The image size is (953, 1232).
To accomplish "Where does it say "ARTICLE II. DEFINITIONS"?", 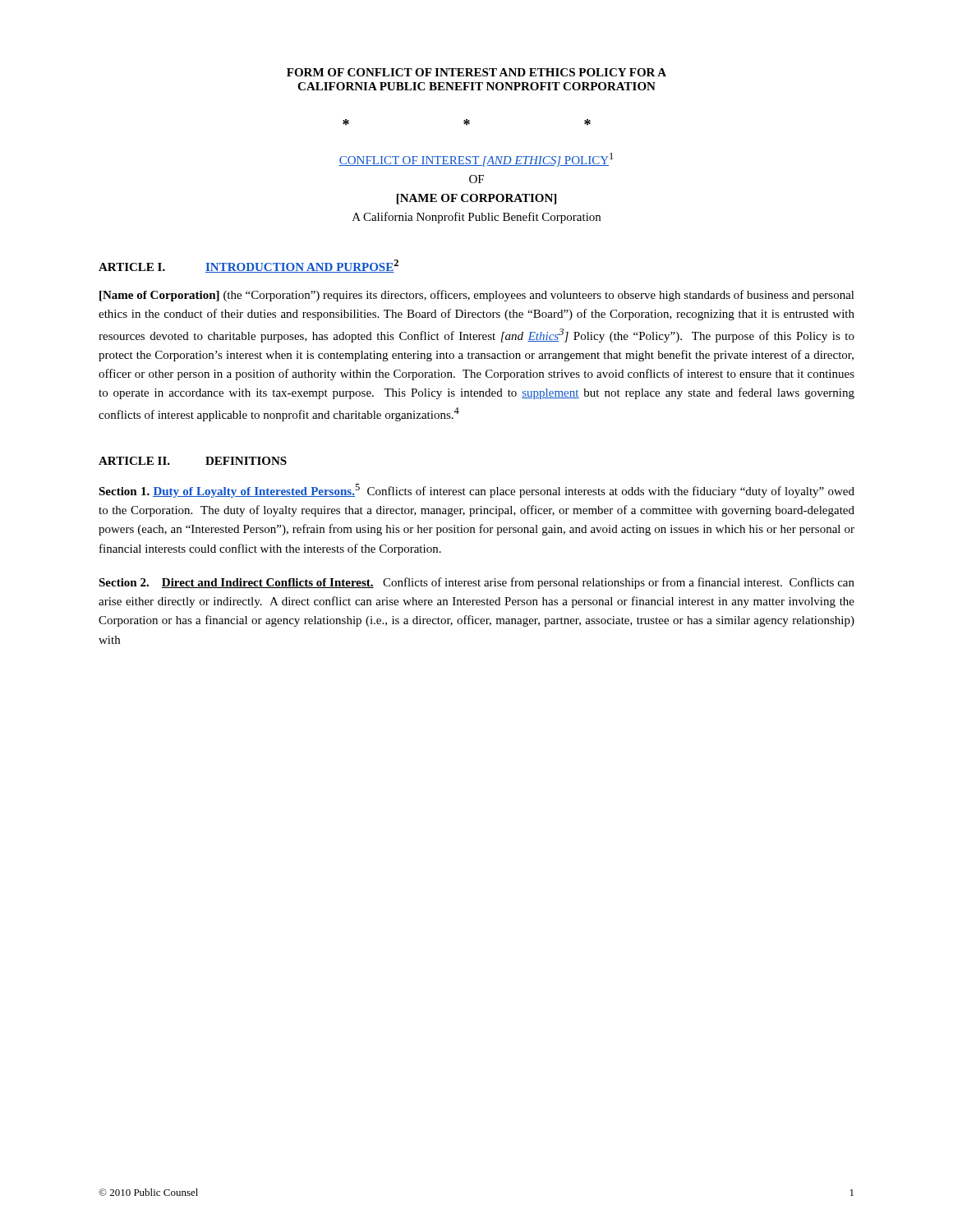I will pyautogui.click(x=131, y=460).
